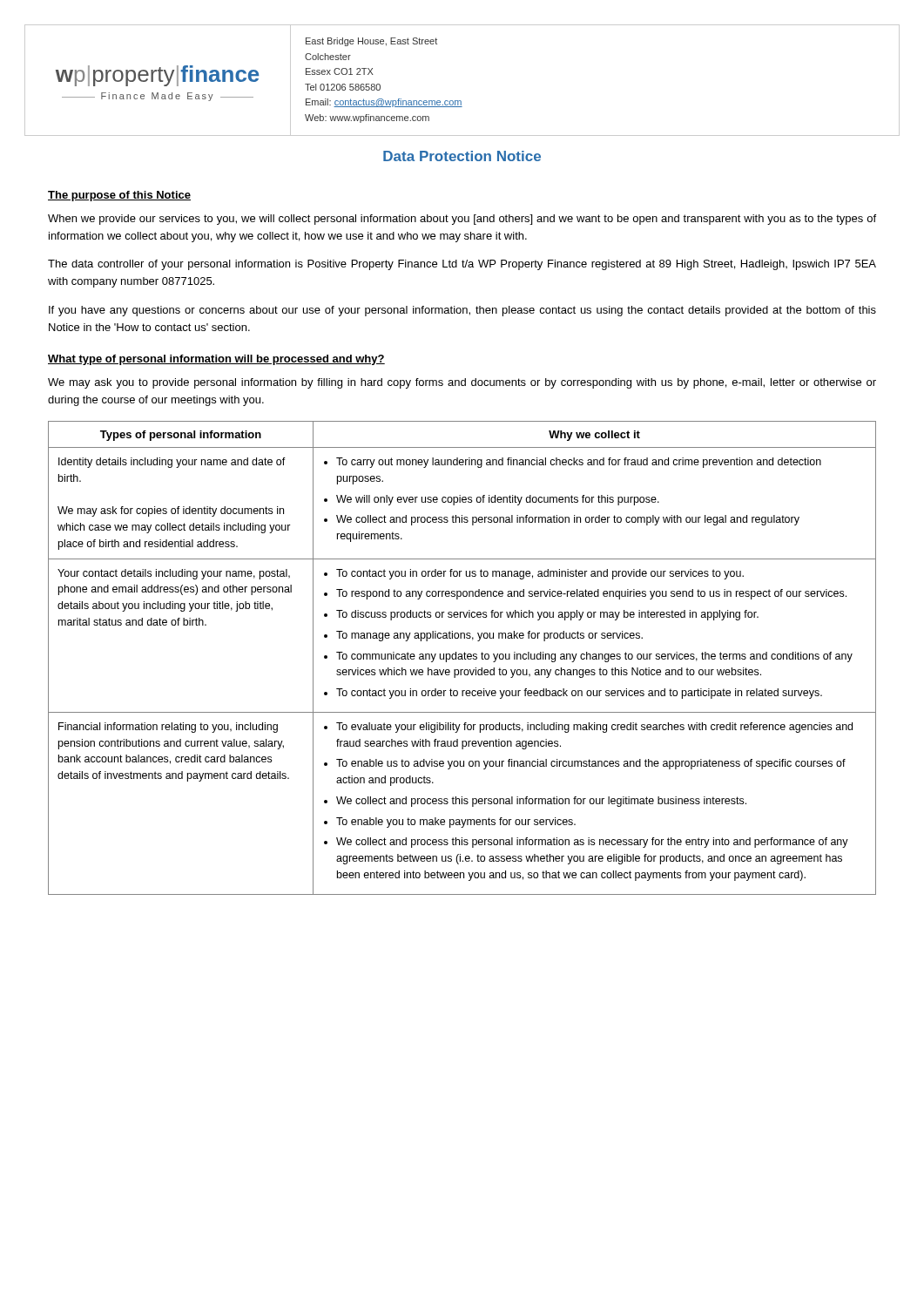Click on the text block containing "East Bridge House, East Street"
This screenshot has height=1307, width=924.
(x=383, y=79)
